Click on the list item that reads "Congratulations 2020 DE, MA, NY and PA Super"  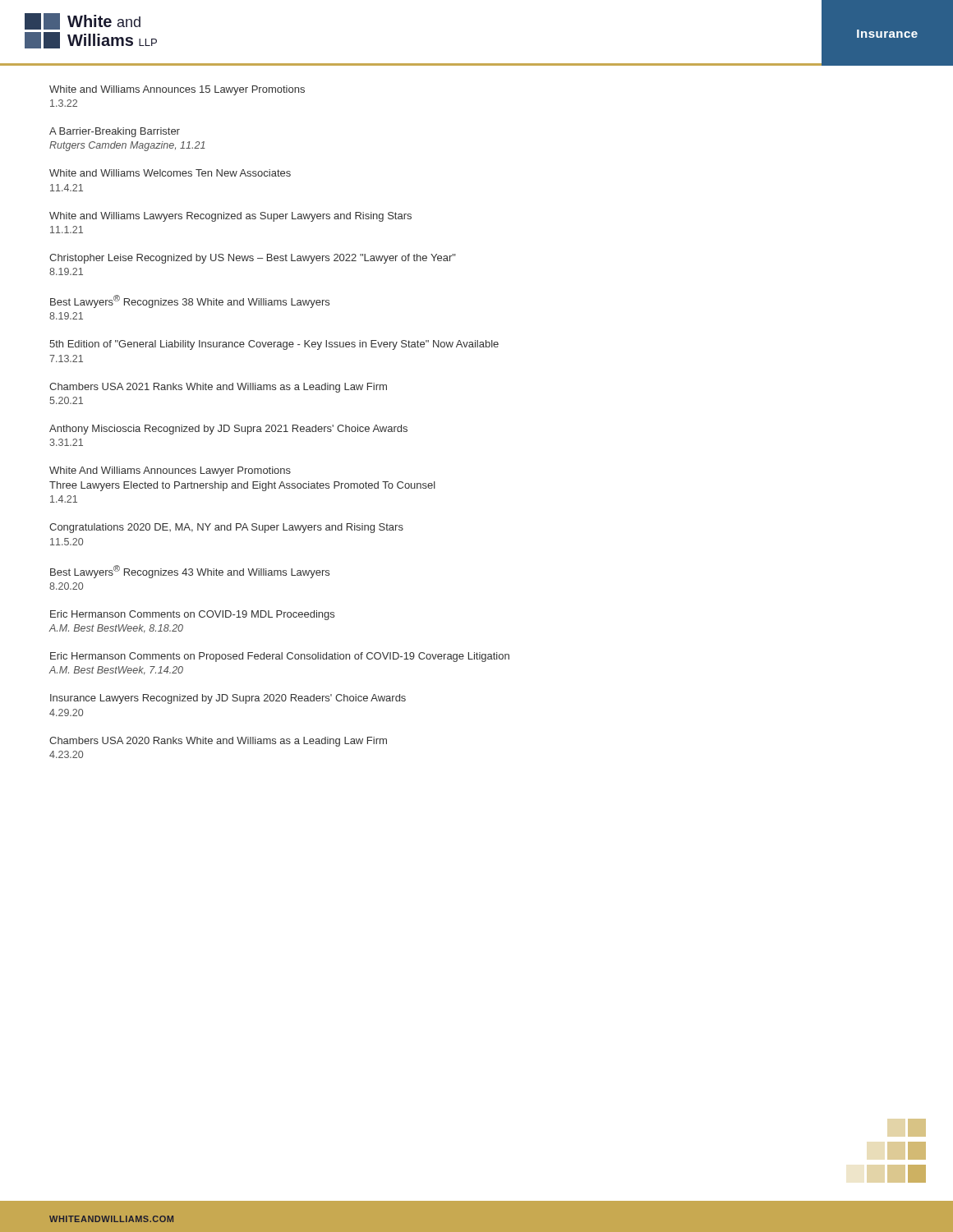pos(386,534)
